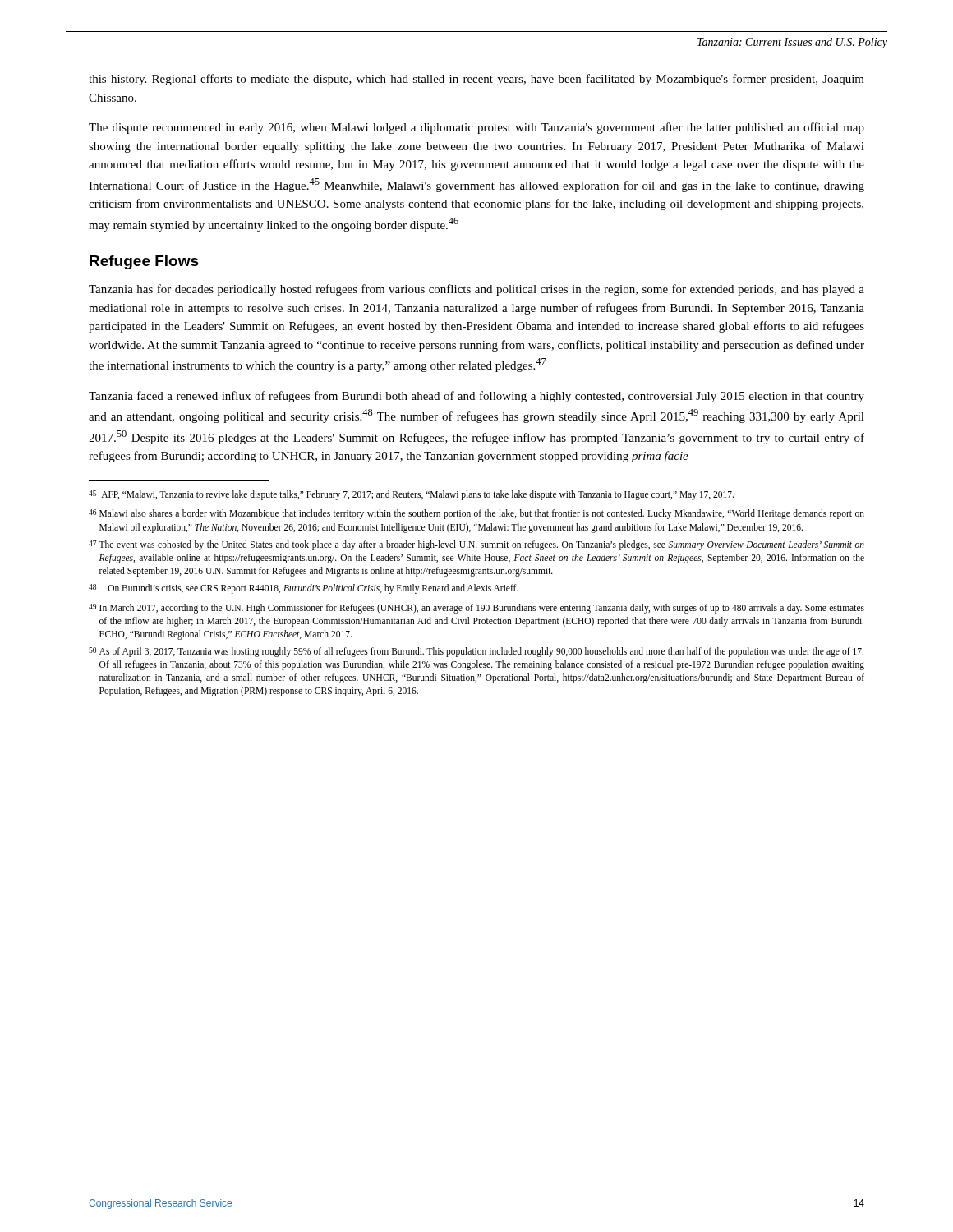Navigate to the passage starting "49 In March 2017, according to the"
This screenshot has width=953, height=1232.
click(476, 621)
